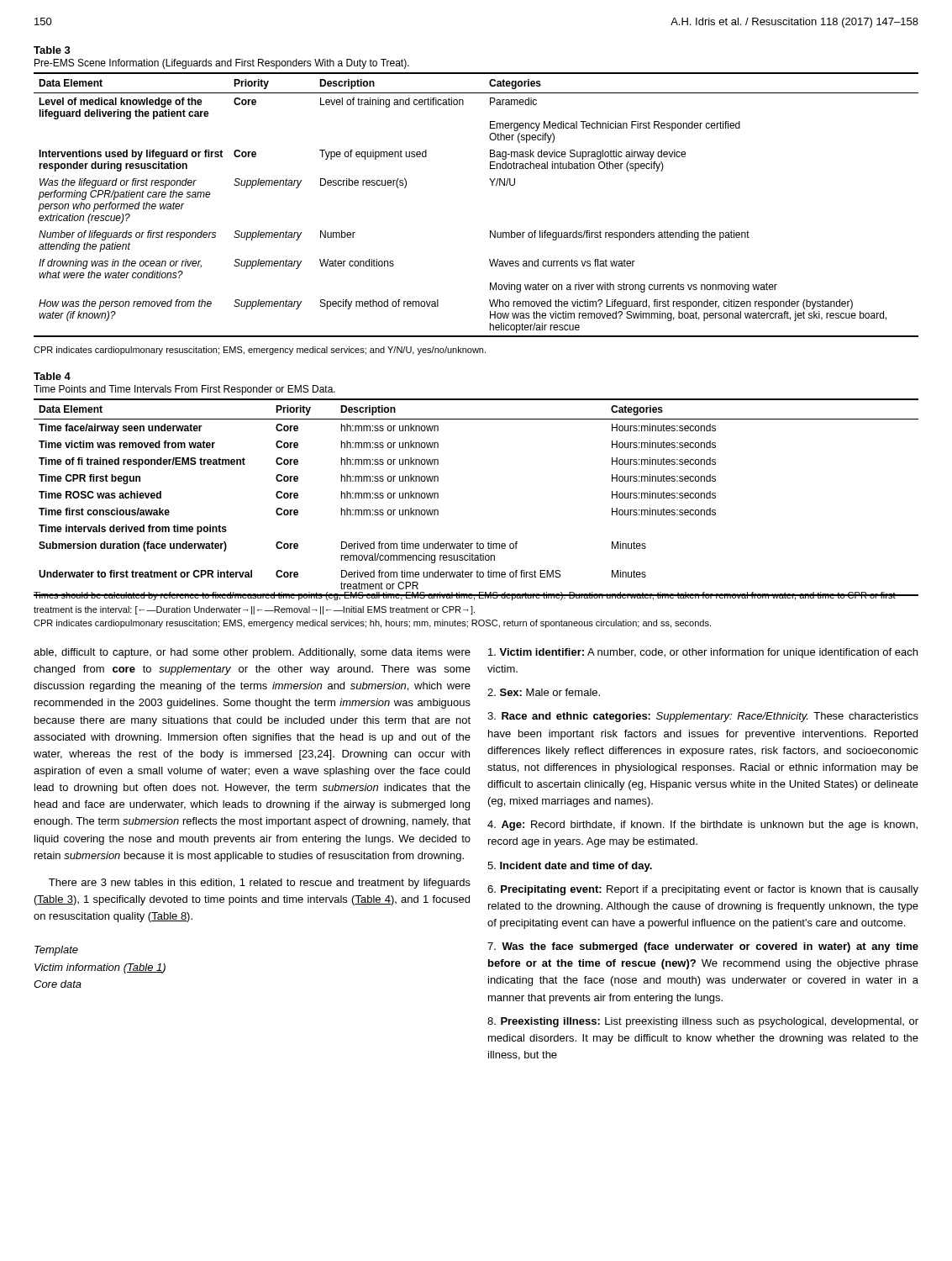Select the table that reads "Time victim was removed"
Screen dimensions: 1261x952
pos(476,497)
